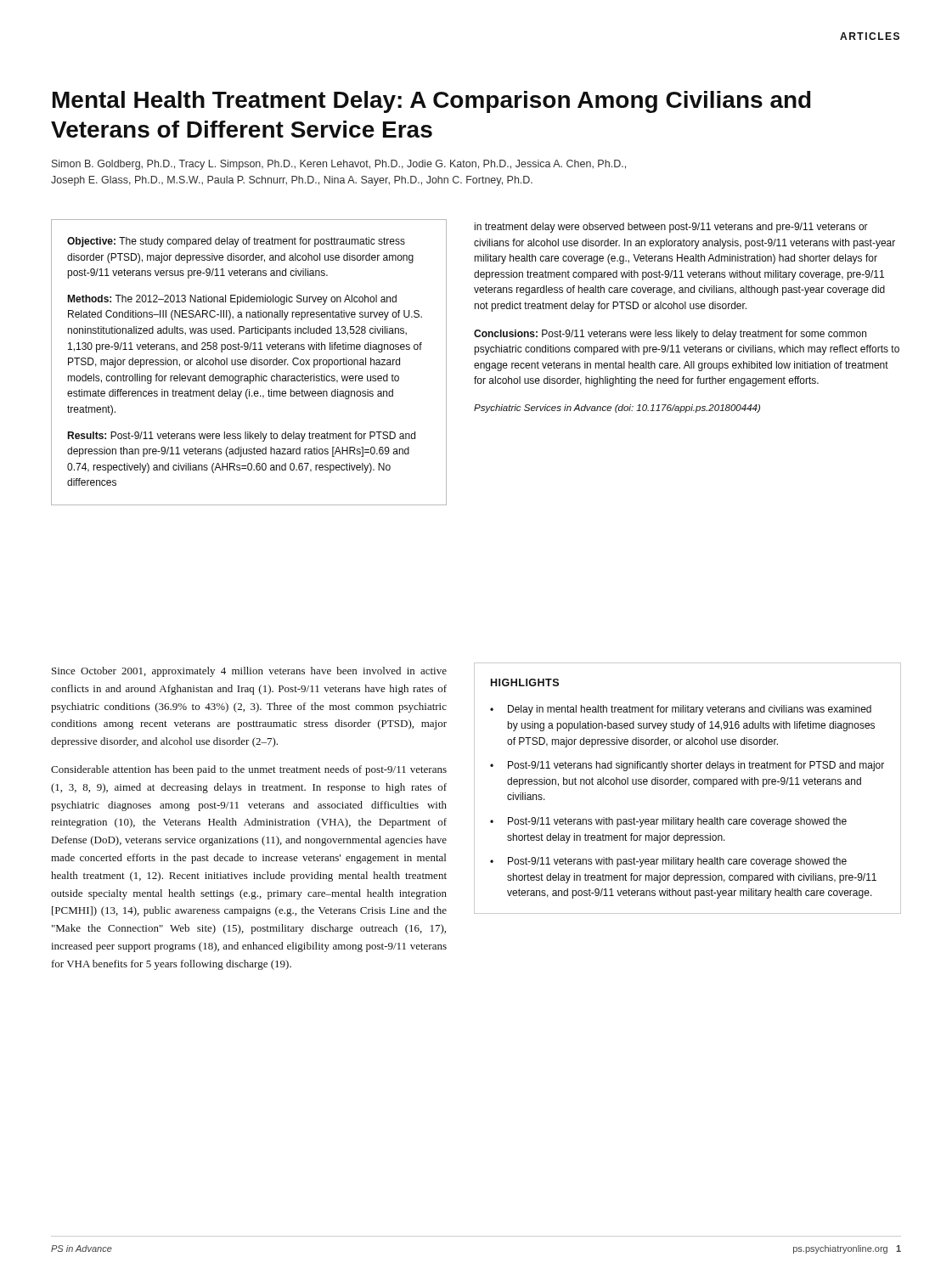This screenshot has height=1274, width=952.
Task: Point to the block beginning "in treatment delay were"
Action: click(x=687, y=318)
